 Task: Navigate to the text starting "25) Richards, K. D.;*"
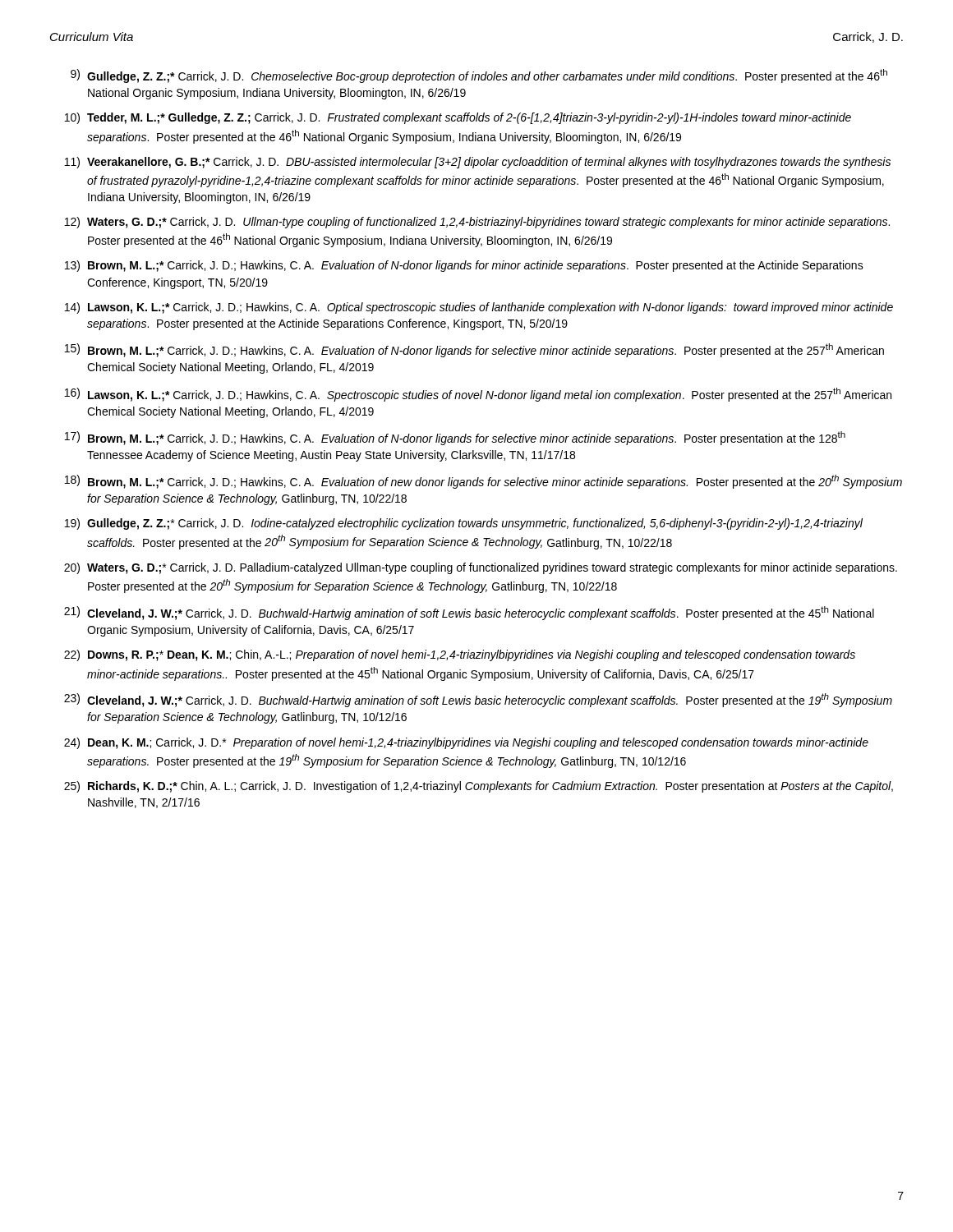[x=476, y=794]
